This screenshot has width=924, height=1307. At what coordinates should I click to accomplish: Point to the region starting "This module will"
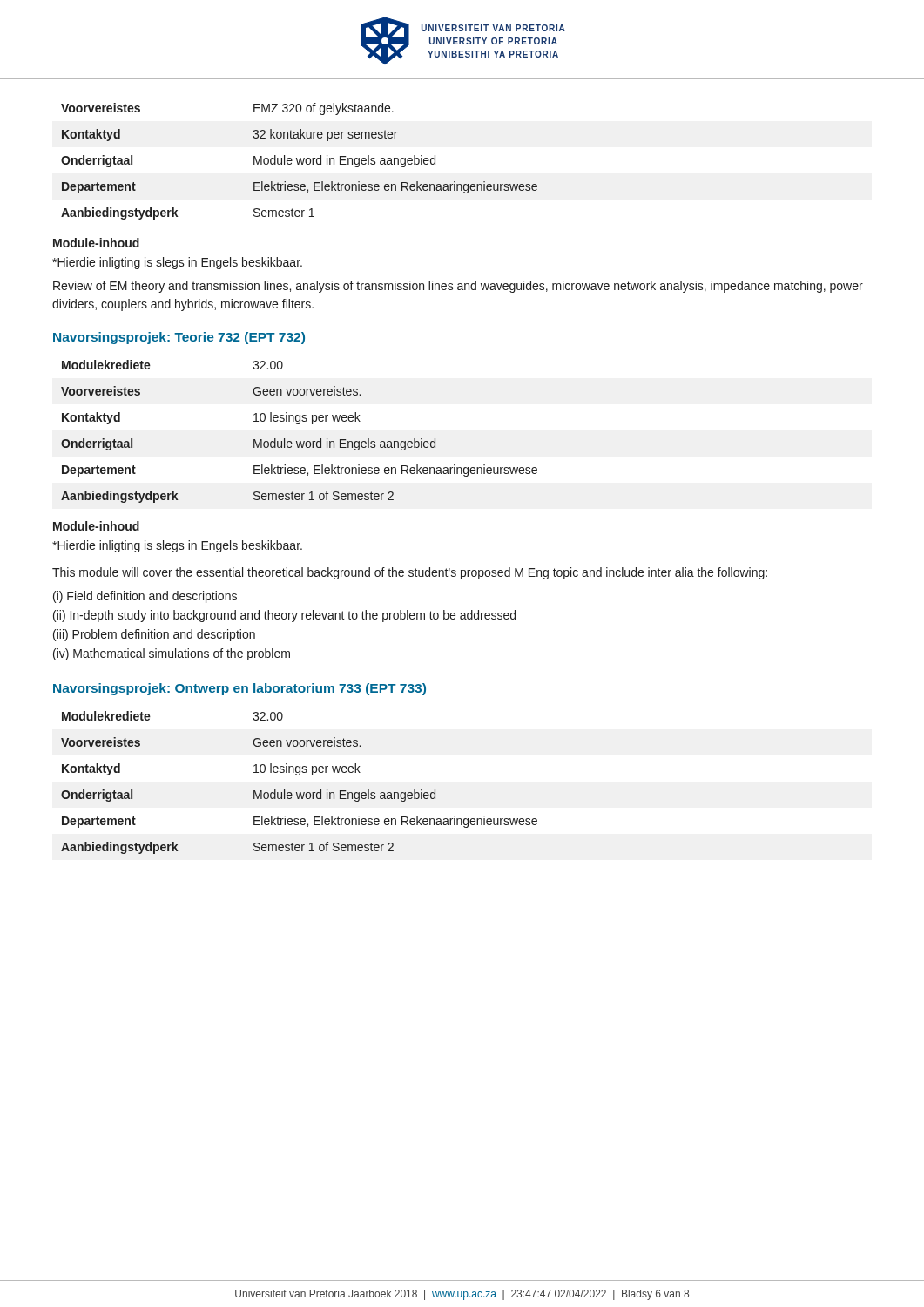(x=410, y=572)
